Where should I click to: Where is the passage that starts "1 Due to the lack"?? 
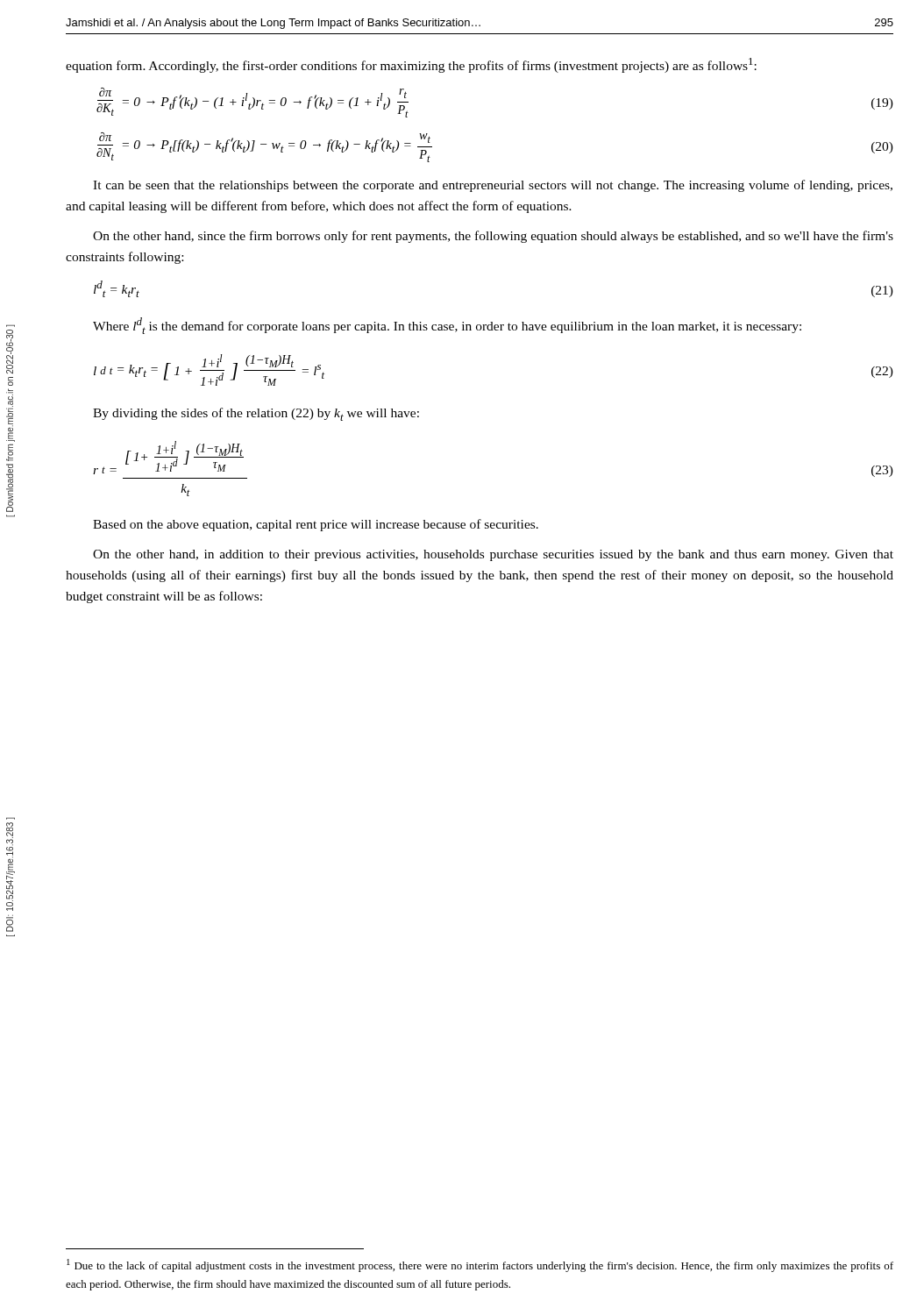(x=480, y=1271)
